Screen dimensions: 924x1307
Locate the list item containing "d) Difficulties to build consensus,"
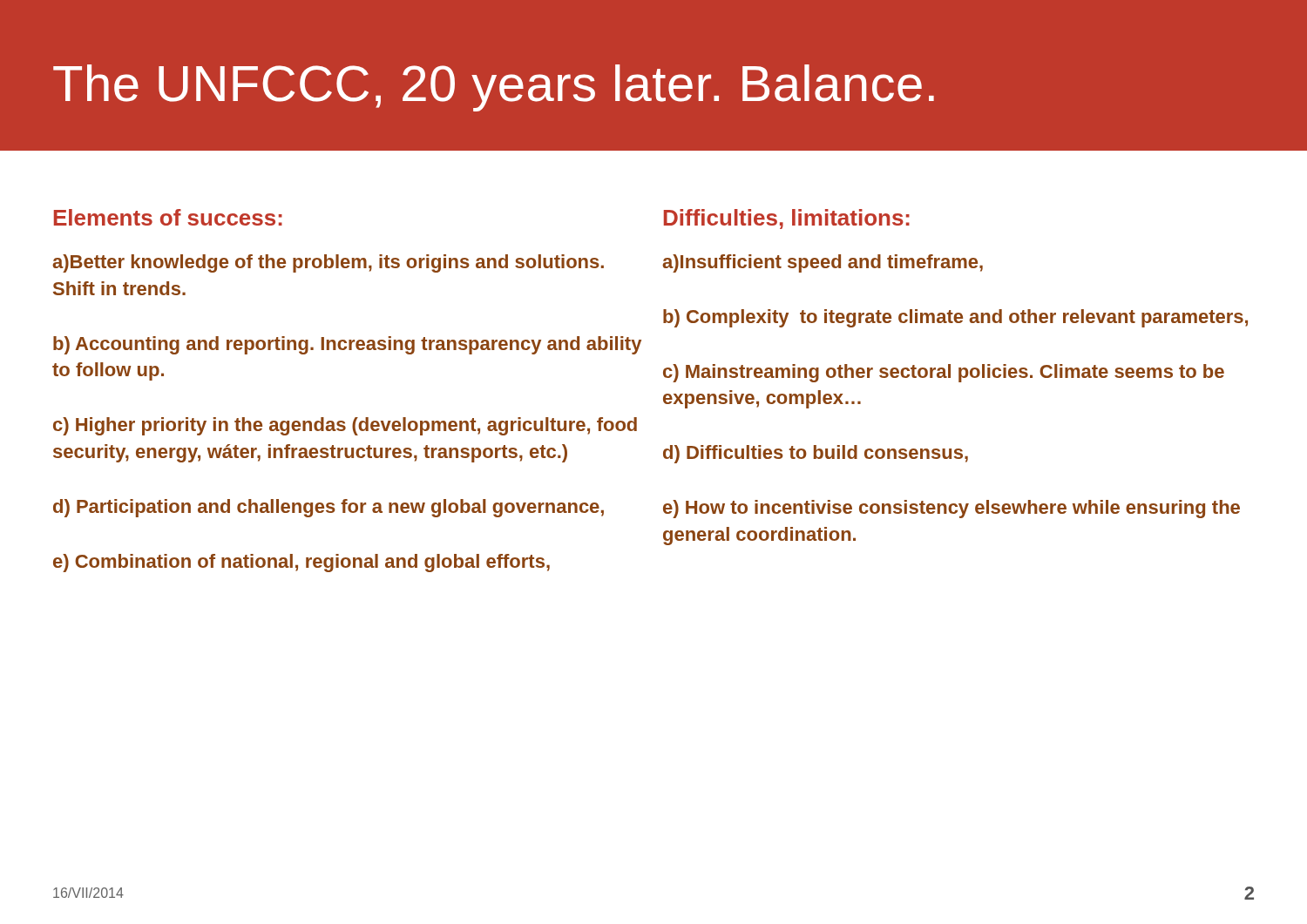pos(816,453)
